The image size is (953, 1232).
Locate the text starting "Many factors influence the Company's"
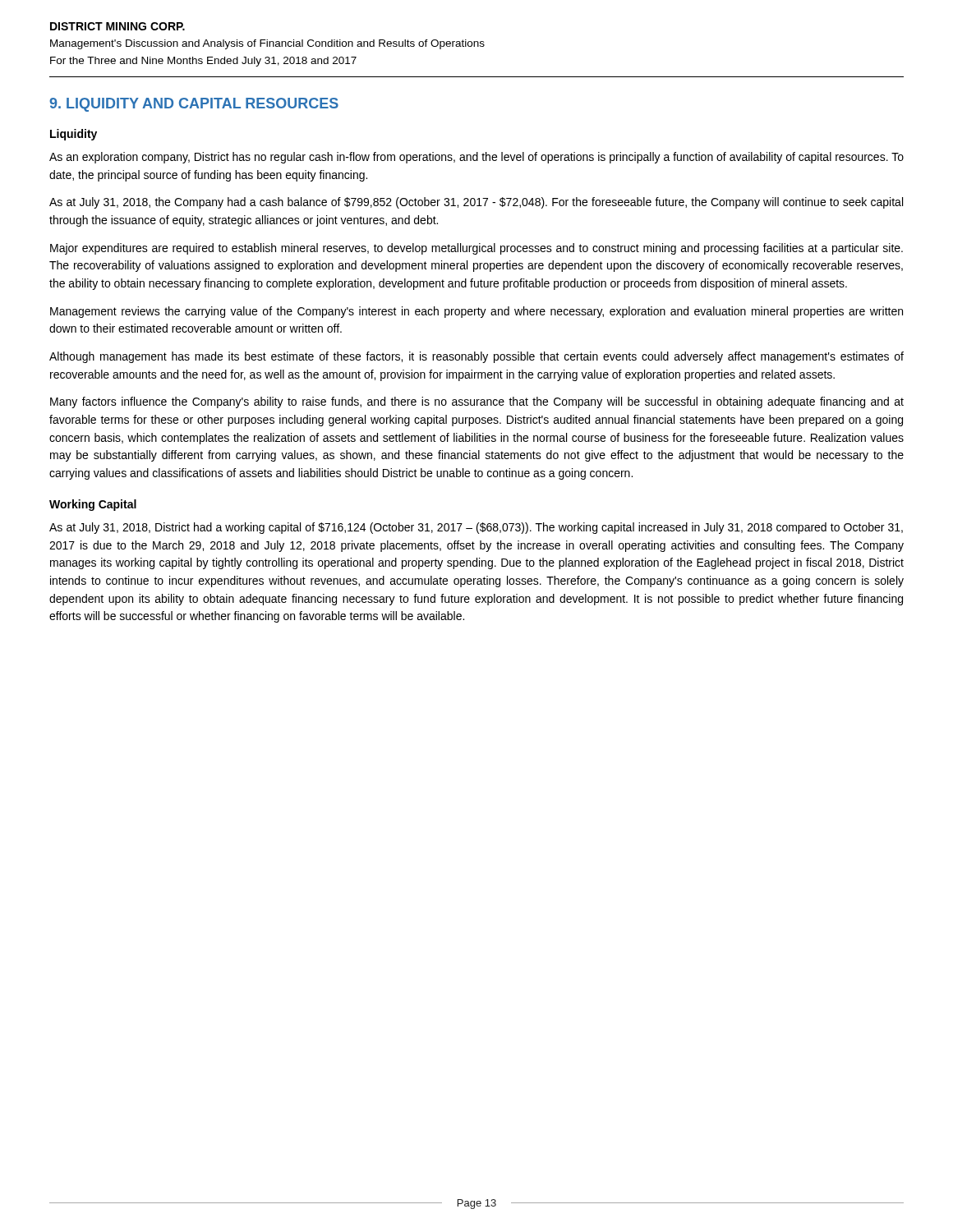click(476, 438)
